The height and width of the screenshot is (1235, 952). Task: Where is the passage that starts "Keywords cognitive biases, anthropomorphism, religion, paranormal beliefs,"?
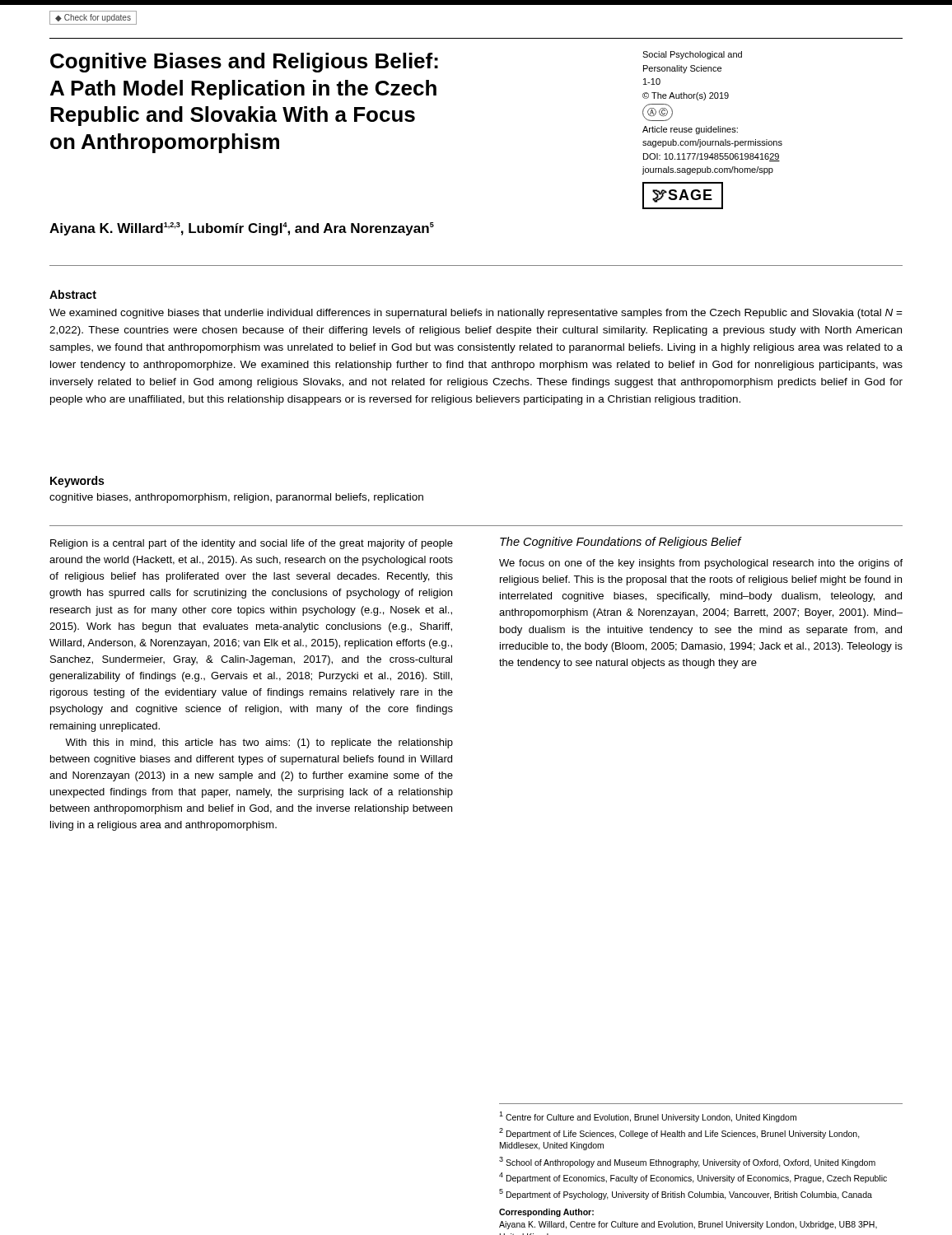77,482
